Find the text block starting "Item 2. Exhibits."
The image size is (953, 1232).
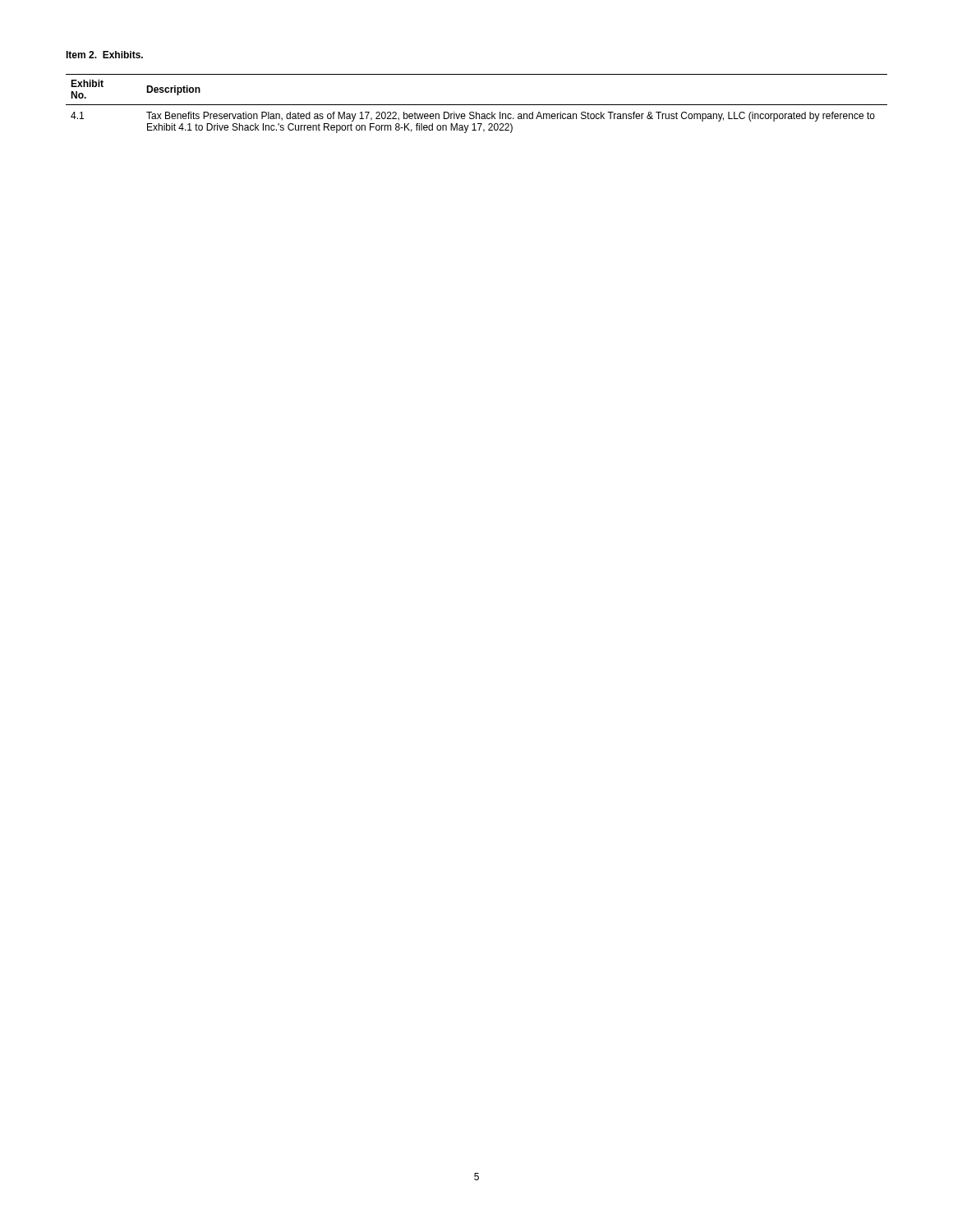105,55
